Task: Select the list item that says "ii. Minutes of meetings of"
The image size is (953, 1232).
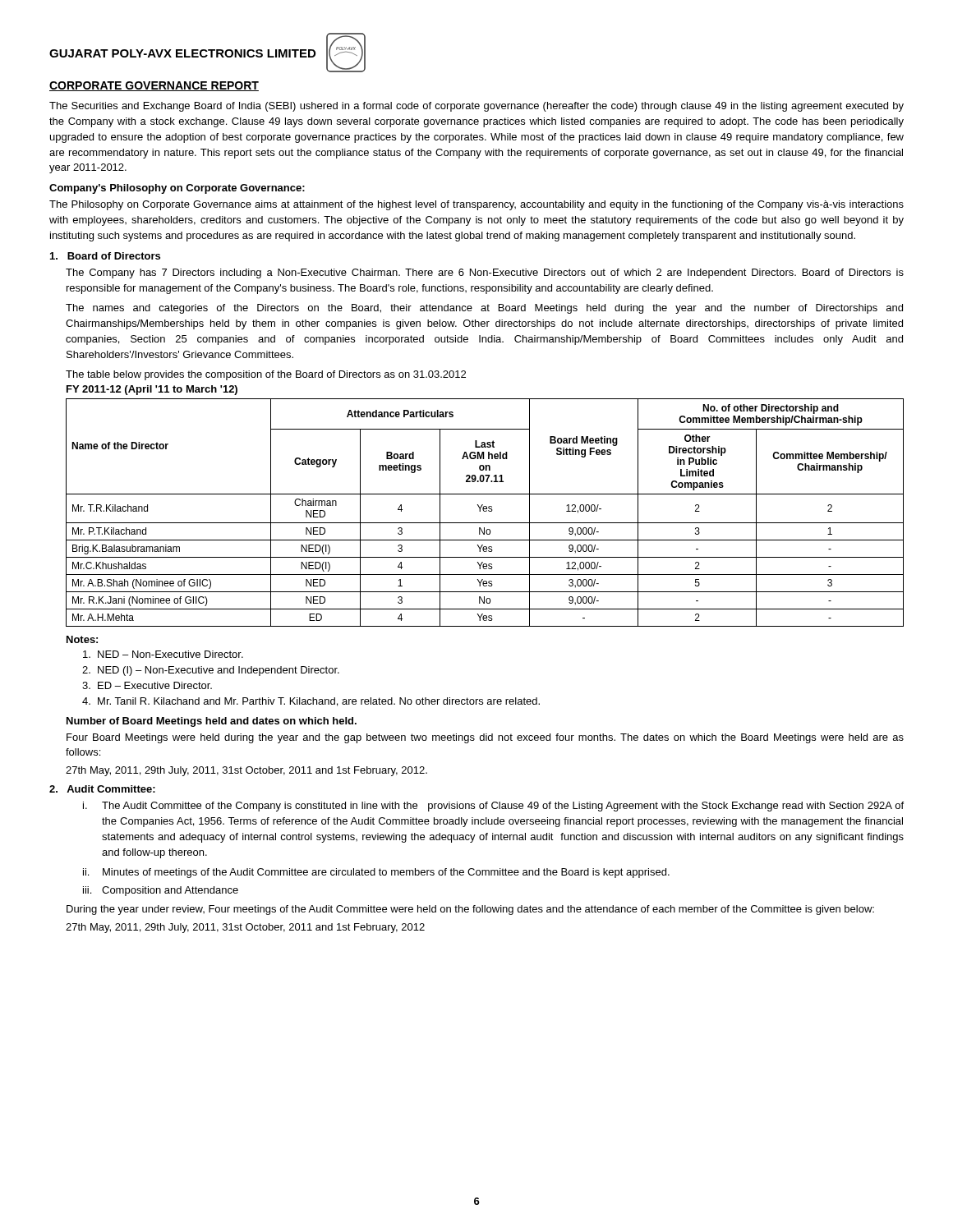Action: [376, 872]
